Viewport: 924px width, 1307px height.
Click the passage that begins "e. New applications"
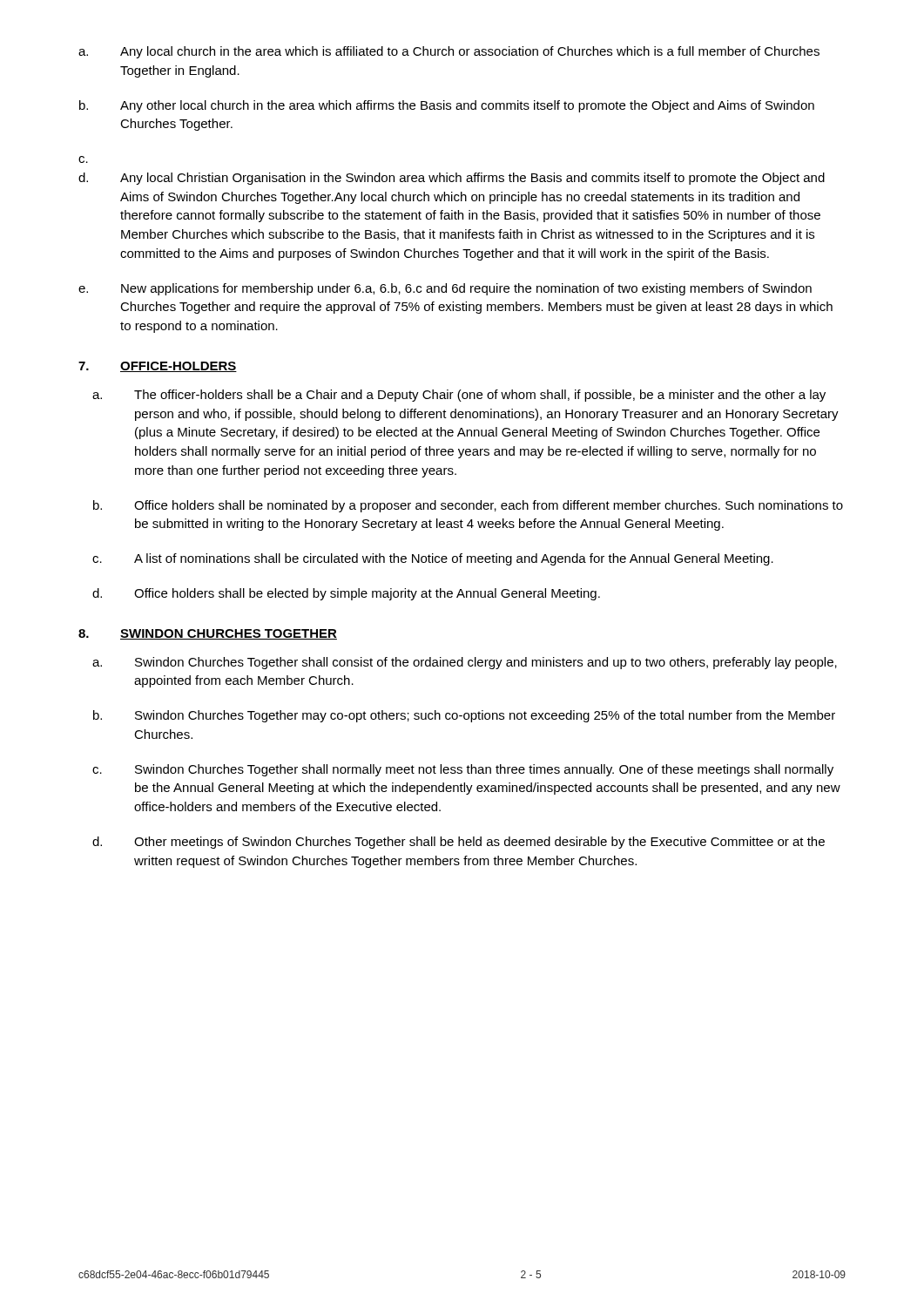(462, 307)
